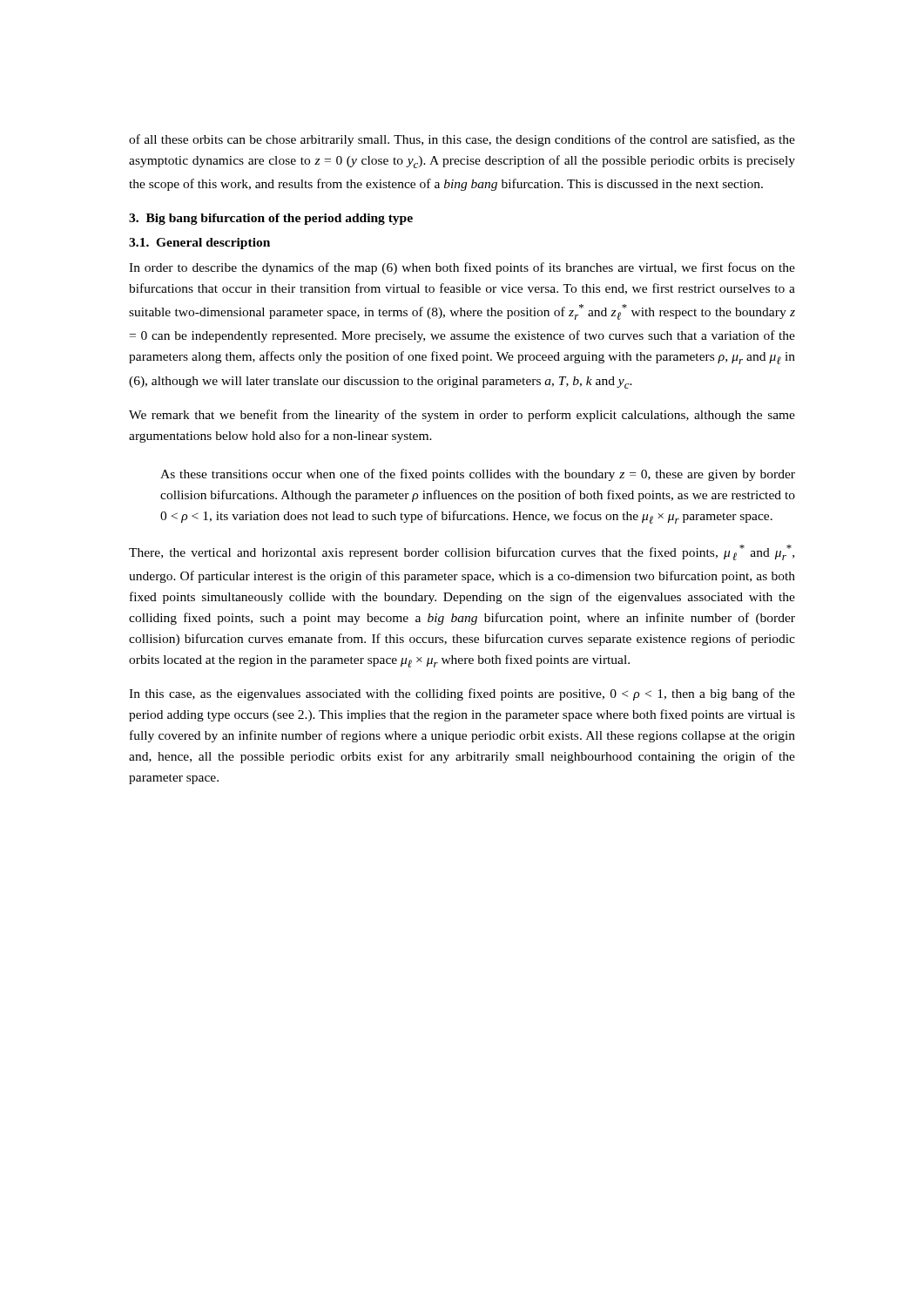924x1307 pixels.
Task: Click the section header that begins "3. Big bang bifurcation of the"
Action: [x=271, y=218]
